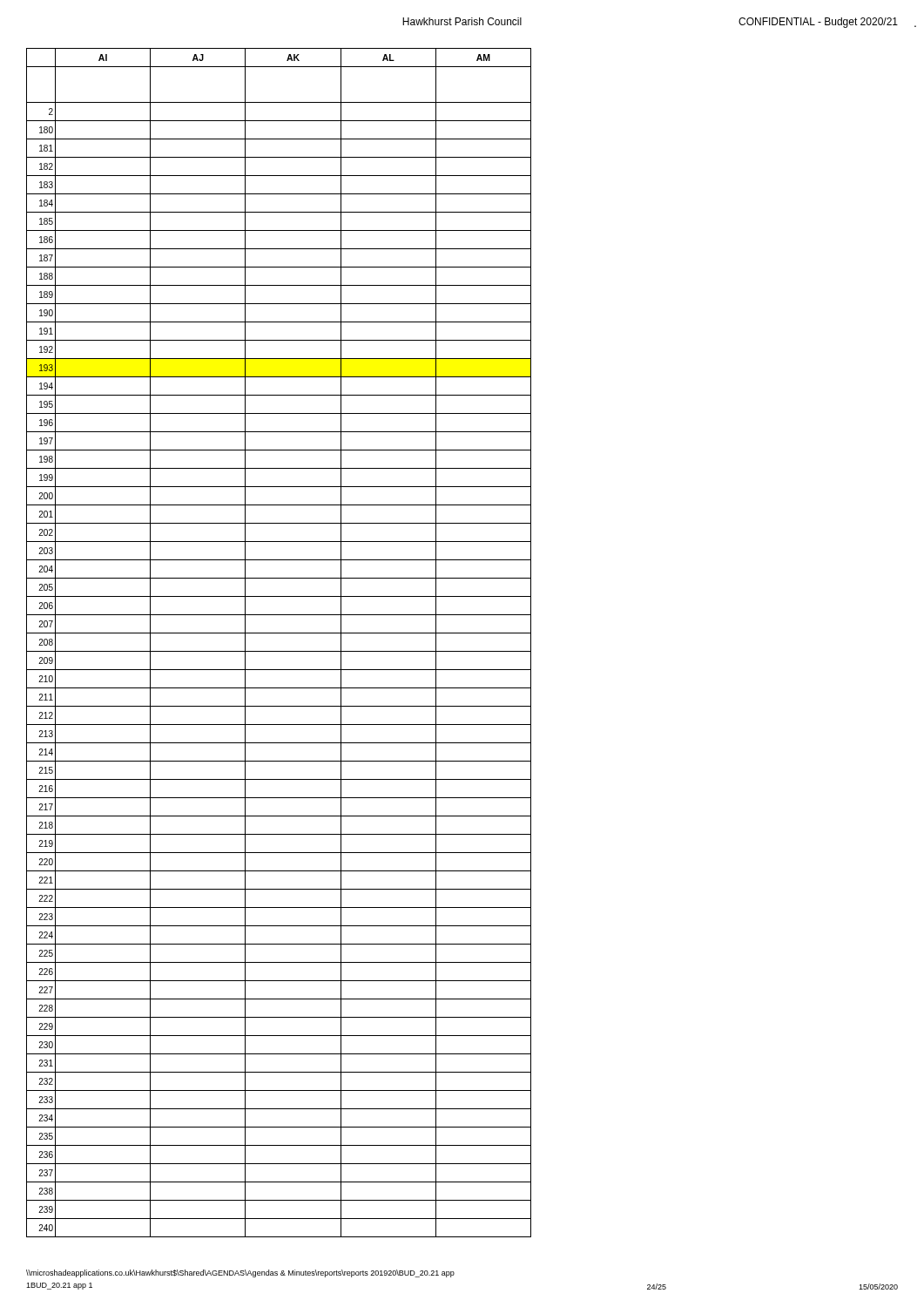Locate the table
The image size is (924, 1307).
click(x=279, y=643)
